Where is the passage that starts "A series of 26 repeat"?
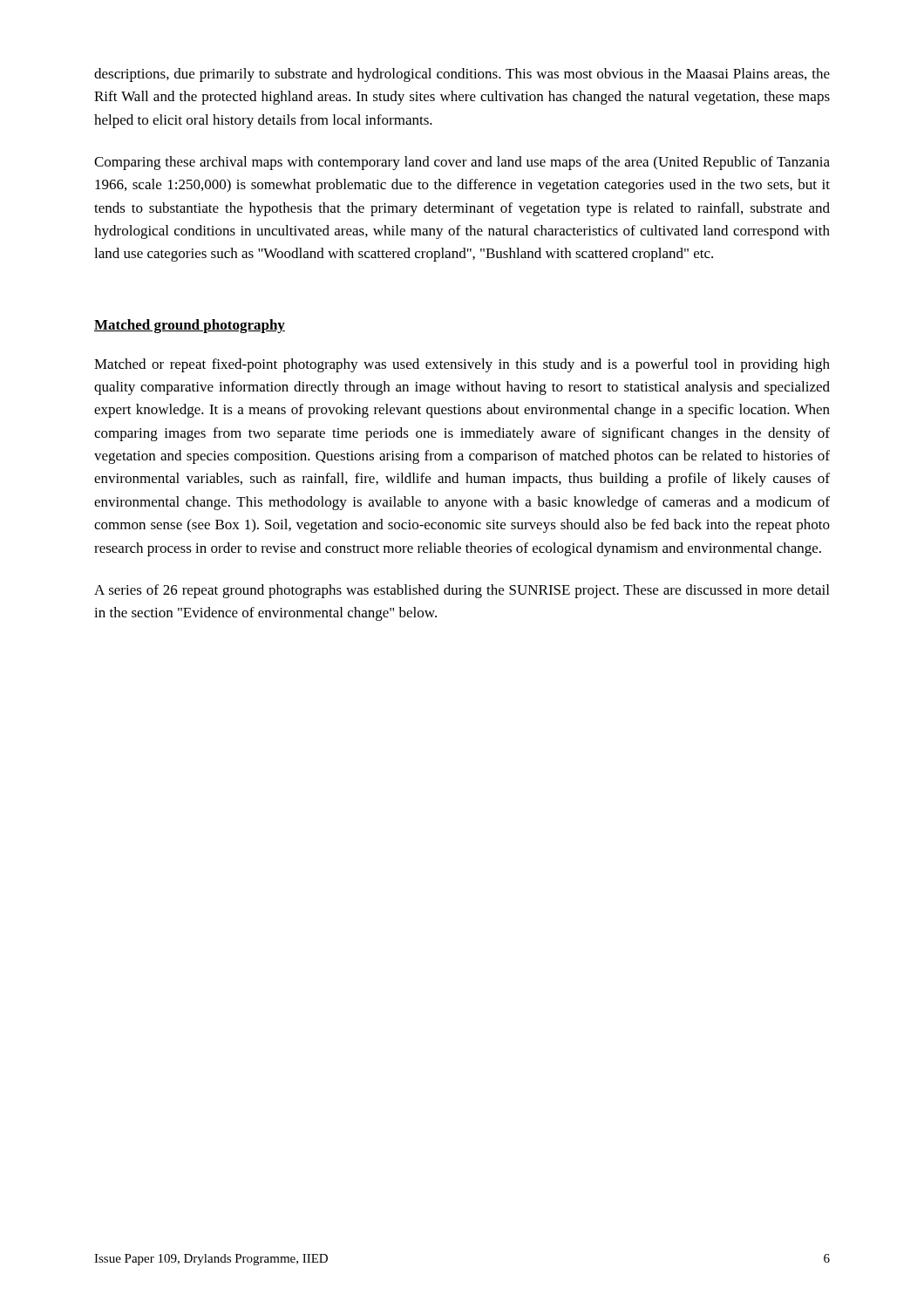 462,601
